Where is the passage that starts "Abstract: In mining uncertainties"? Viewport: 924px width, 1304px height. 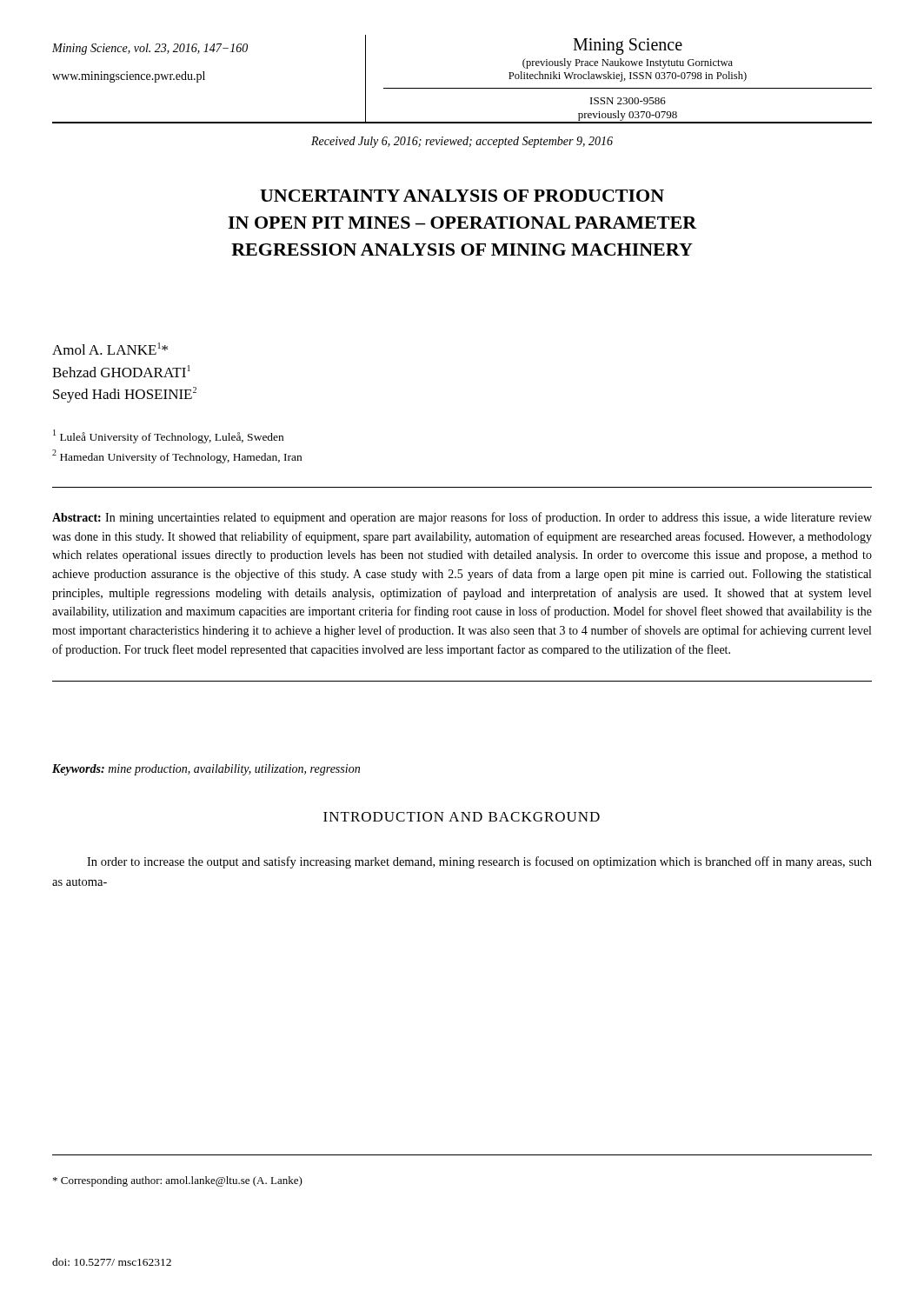click(x=462, y=584)
